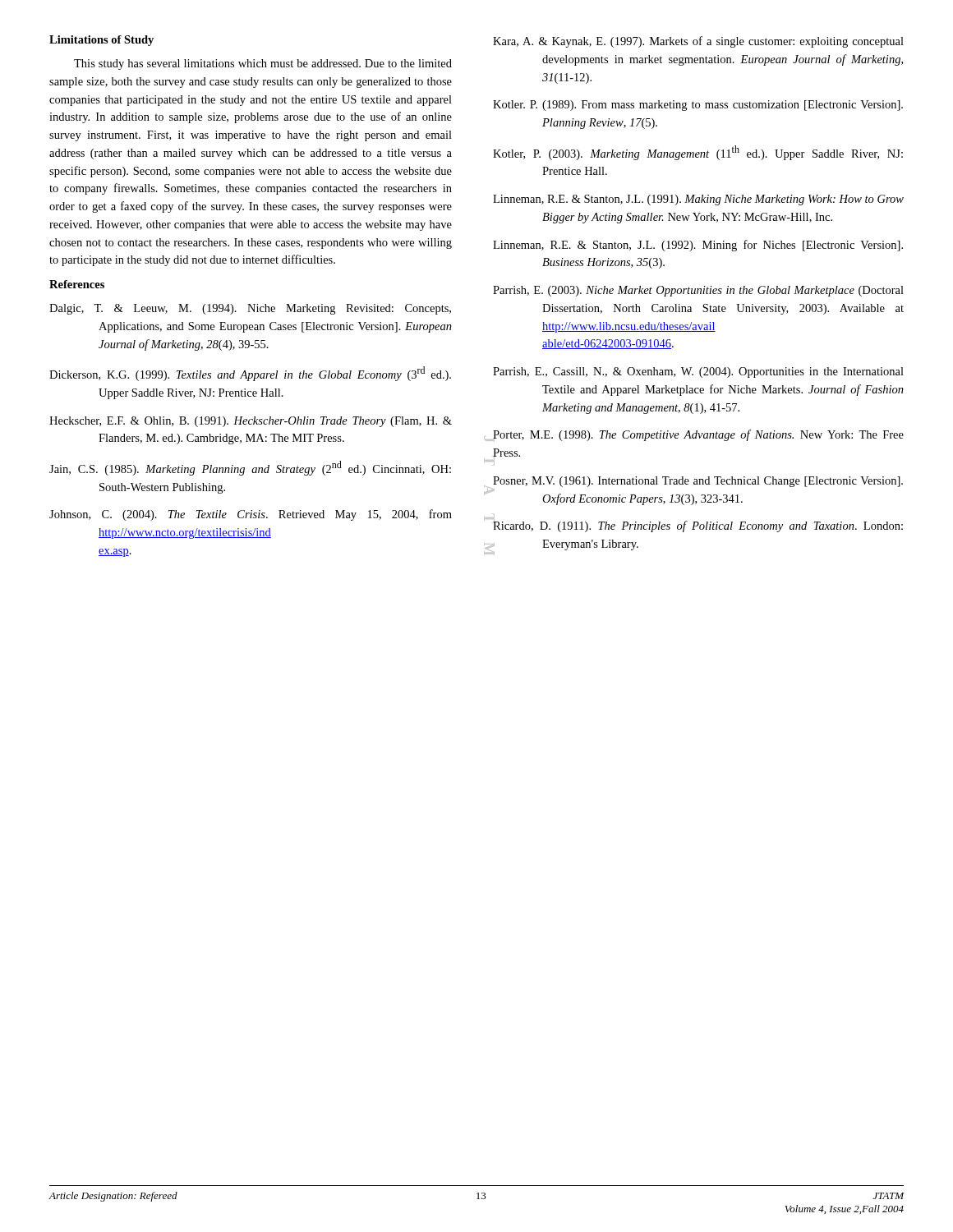The image size is (953, 1232).
Task: Where is the passage that starts "Johnson, C. (2004). The Textile"?
Action: tap(251, 532)
